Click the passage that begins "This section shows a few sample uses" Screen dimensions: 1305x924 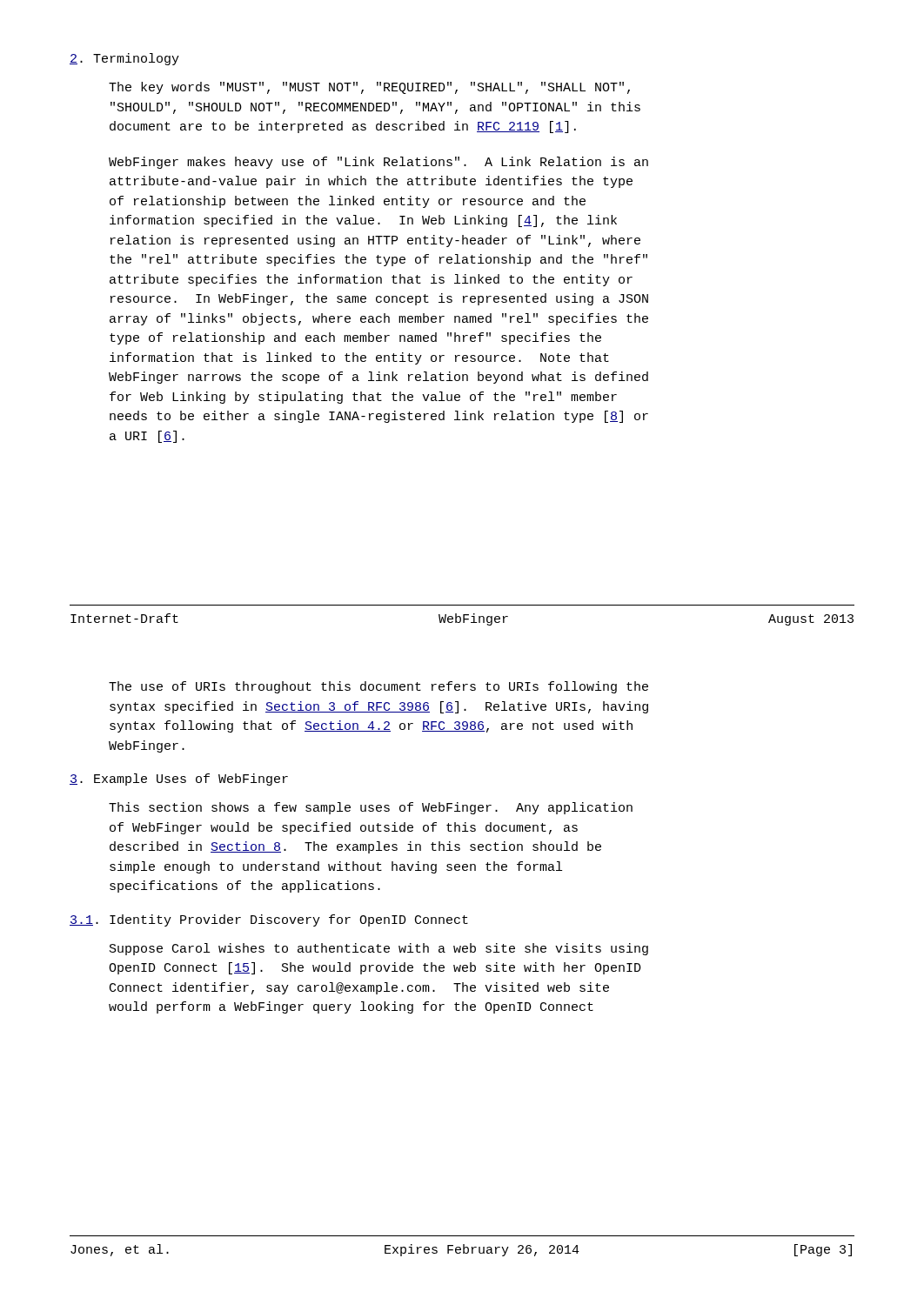click(371, 848)
